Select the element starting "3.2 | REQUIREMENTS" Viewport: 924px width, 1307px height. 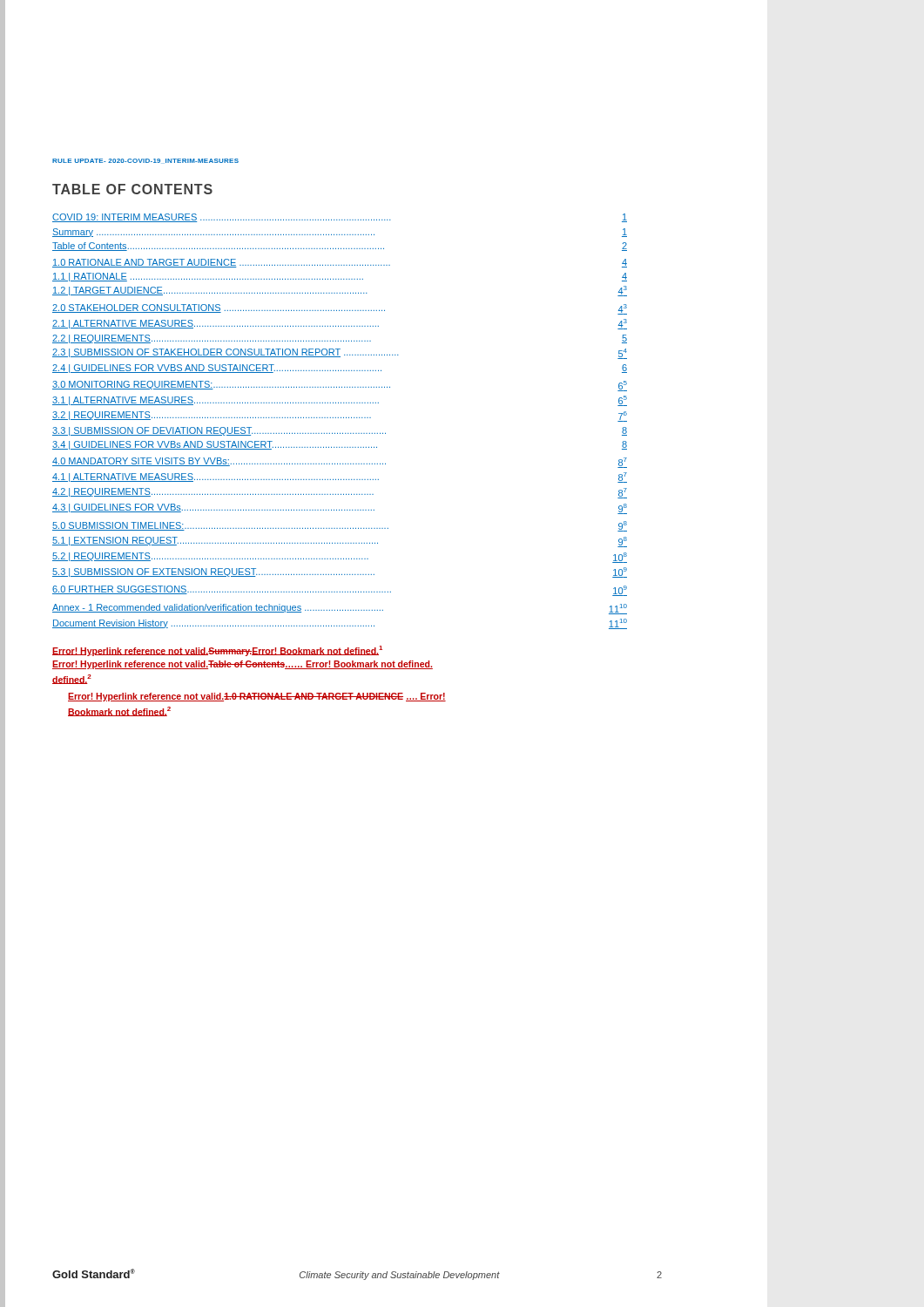tap(340, 416)
